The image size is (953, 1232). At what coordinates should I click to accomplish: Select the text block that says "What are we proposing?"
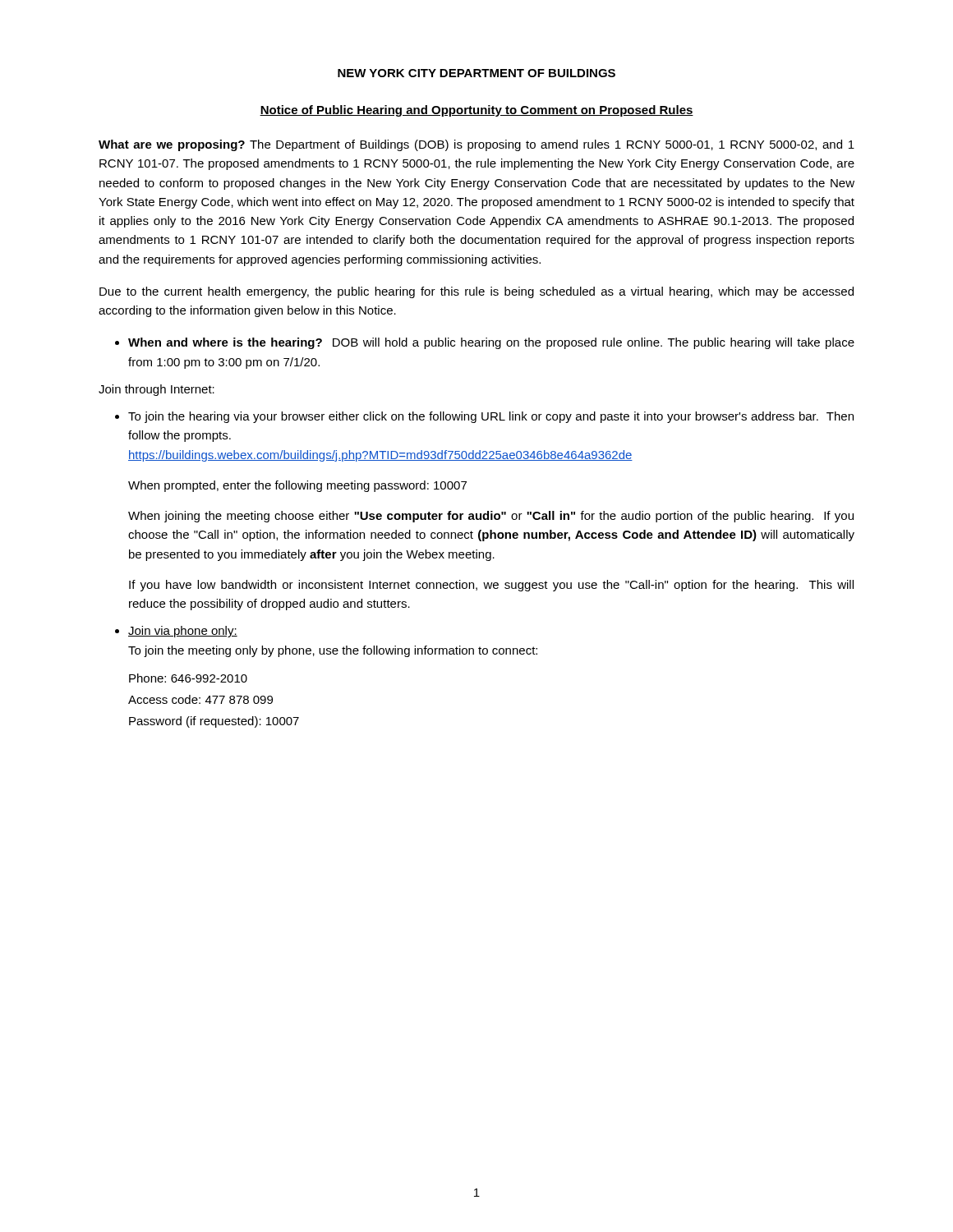(476, 201)
